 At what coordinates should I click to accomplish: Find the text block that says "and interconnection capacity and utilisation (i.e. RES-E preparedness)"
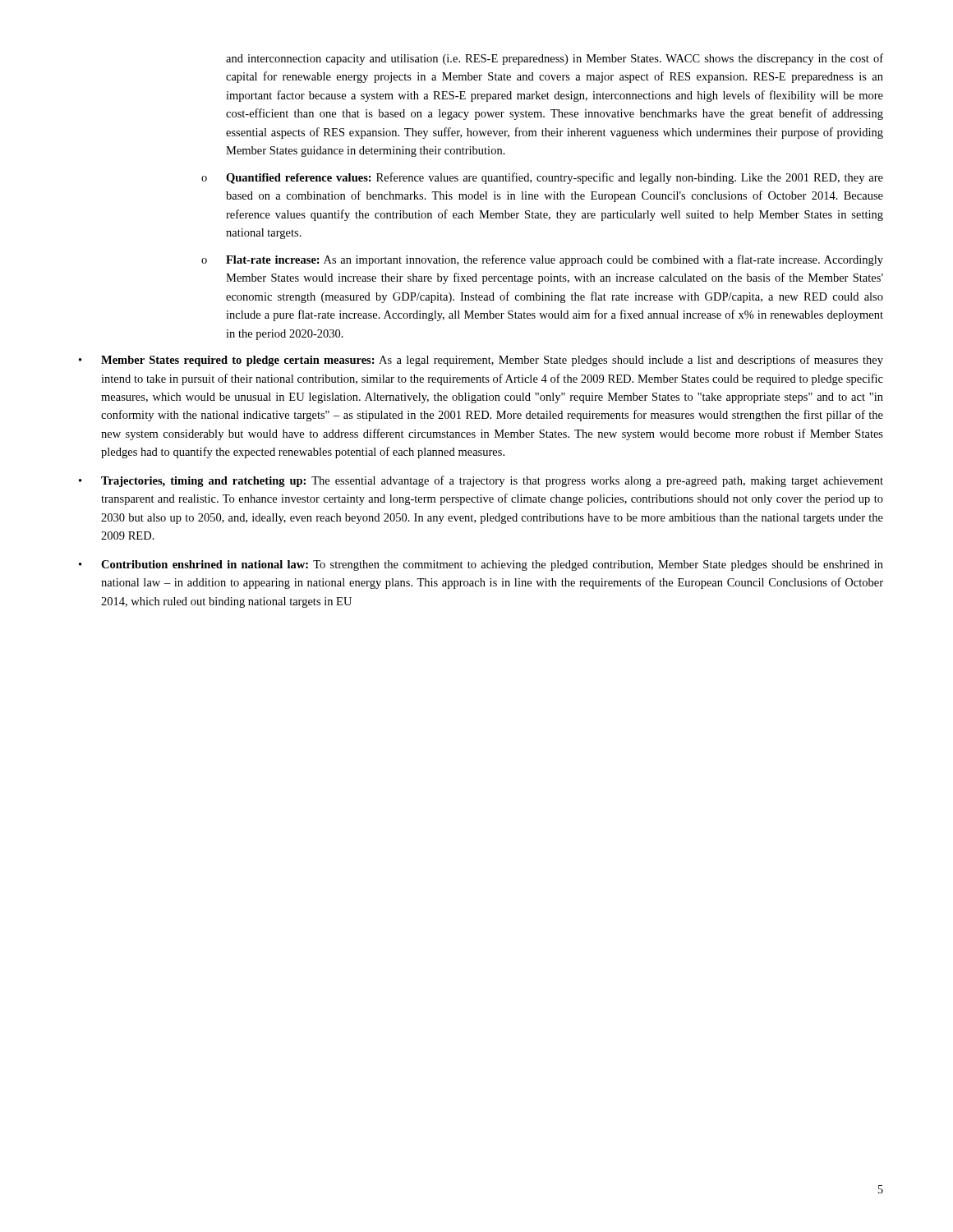click(555, 104)
